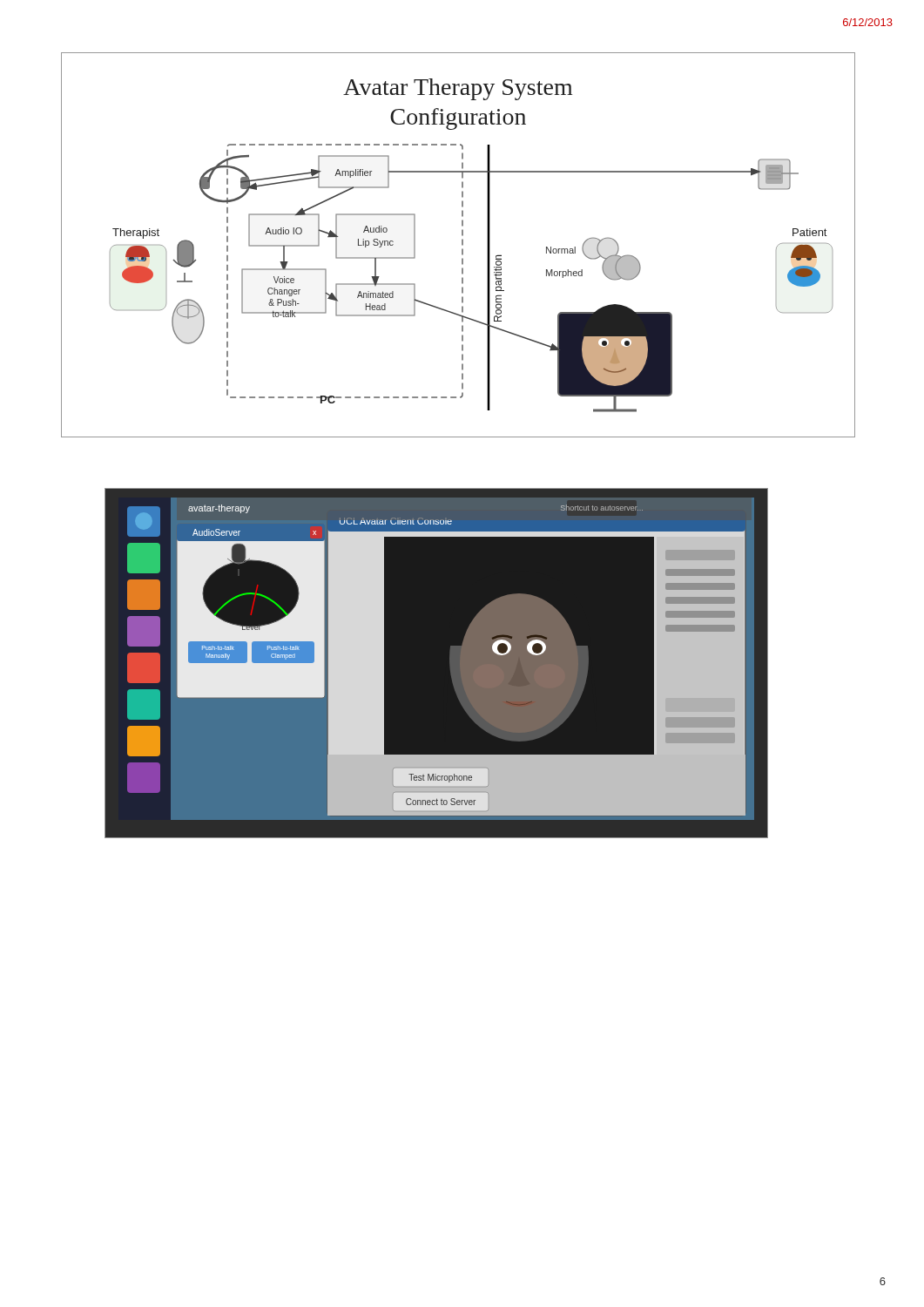Locate the schematic
This screenshot has height=1307, width=924.
point(458,245)
